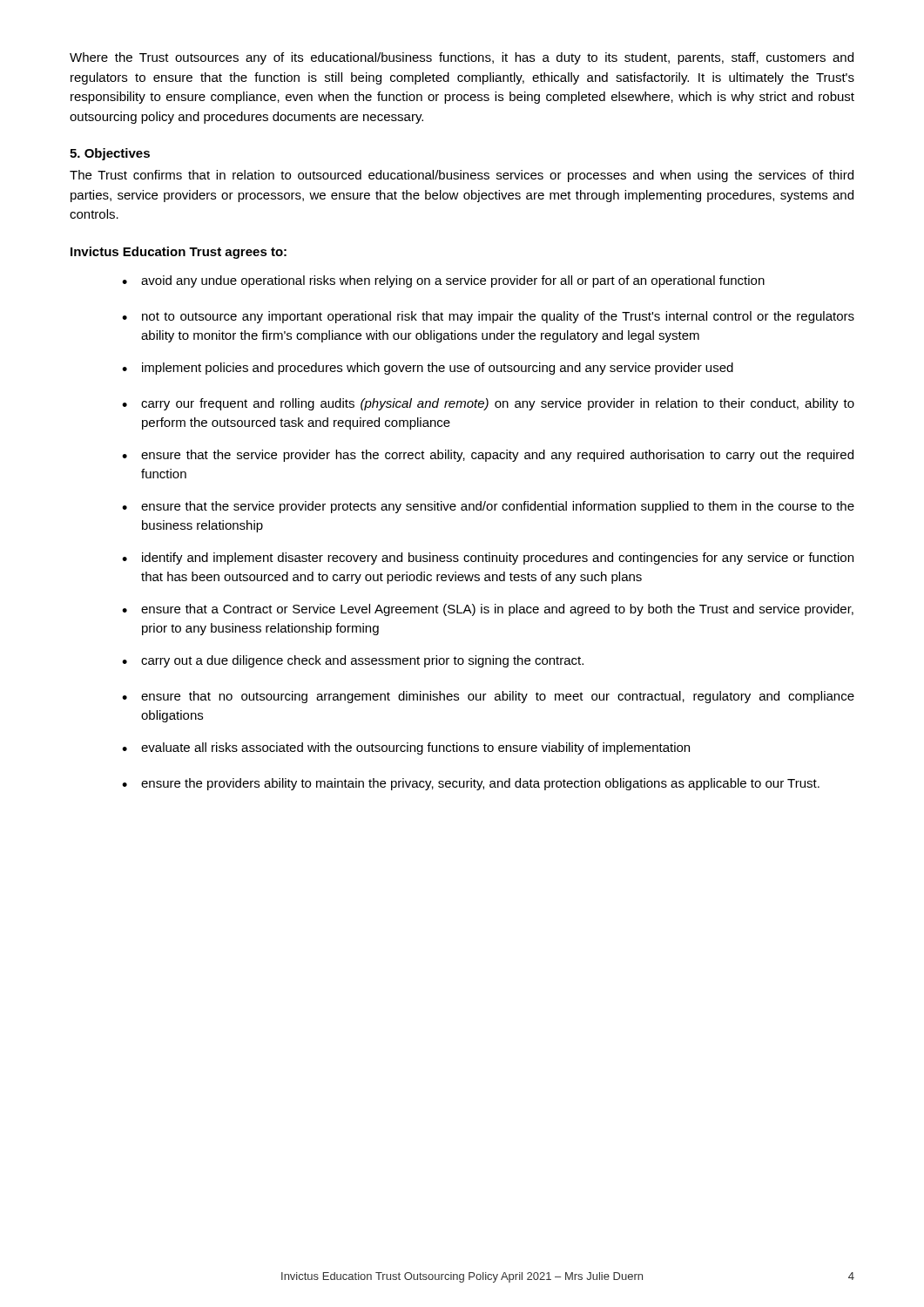Click on the text block starting "• carry out"
Viewport: 924px width, 1307px height.
(488, 662)
